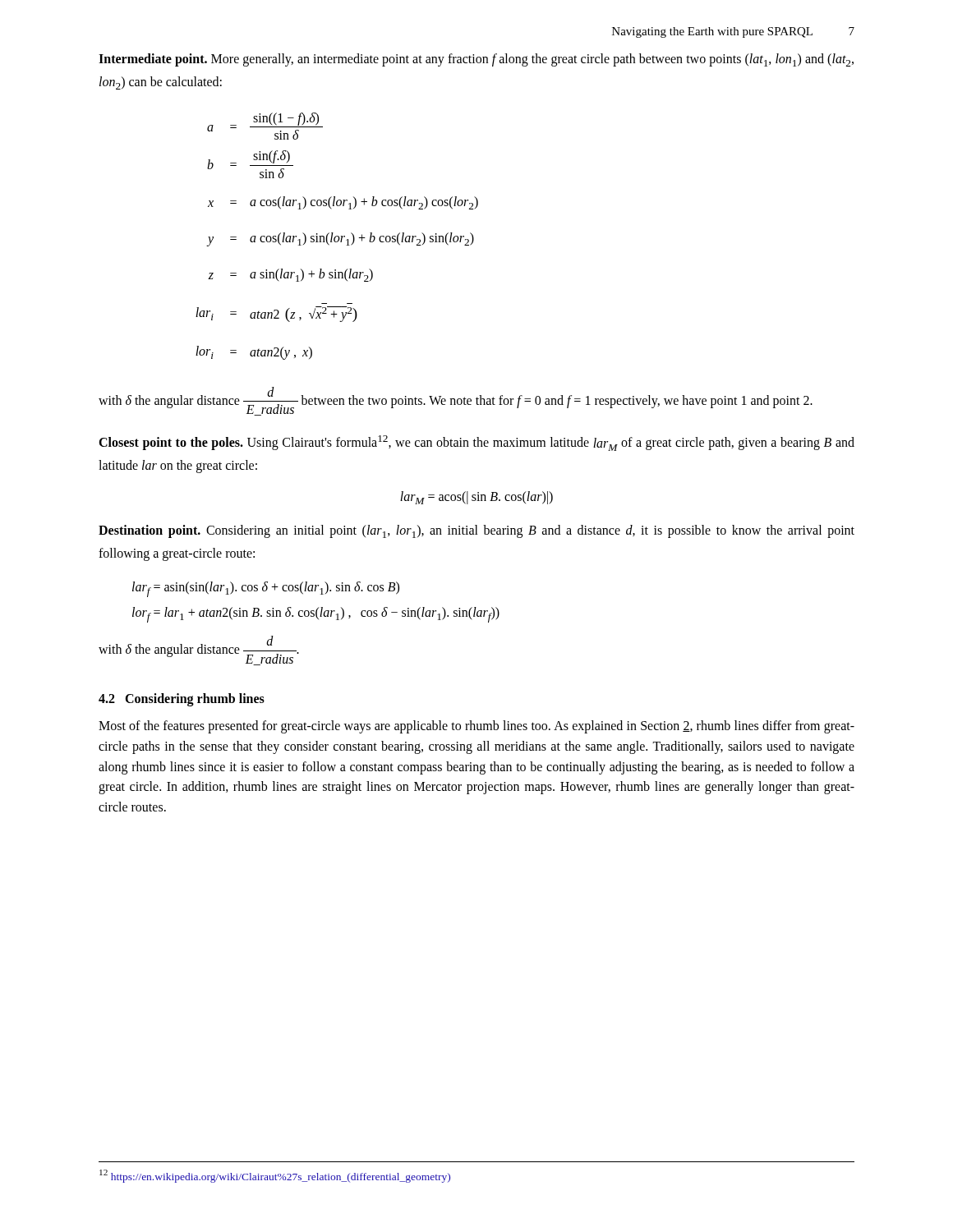This screenshot has width=953, height=1232.
Task: Where is the formula that starts "a = sin((1 −"?
Action: (x=265, y=126)
